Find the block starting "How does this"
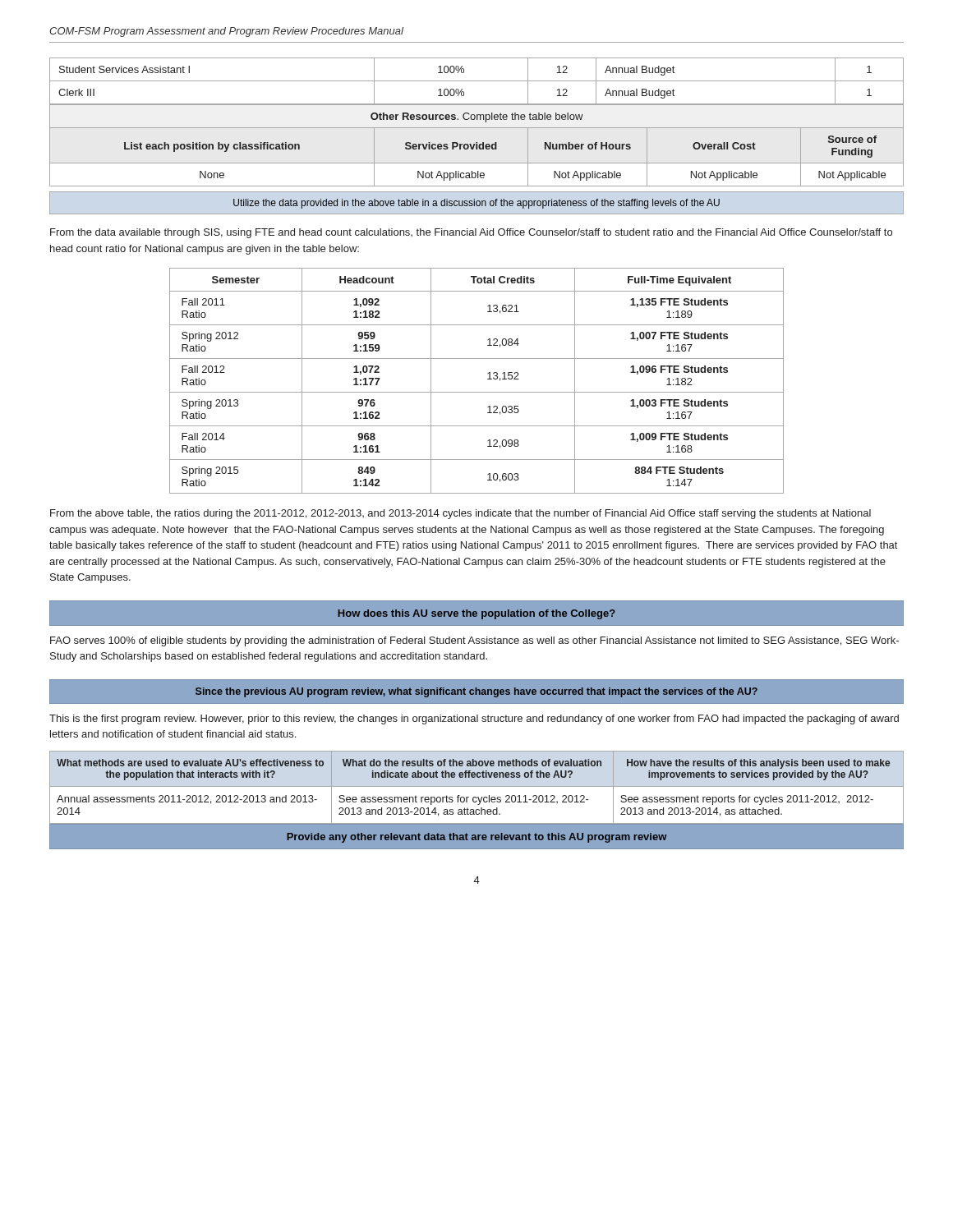953x1232 pixels. click(476, 613)
